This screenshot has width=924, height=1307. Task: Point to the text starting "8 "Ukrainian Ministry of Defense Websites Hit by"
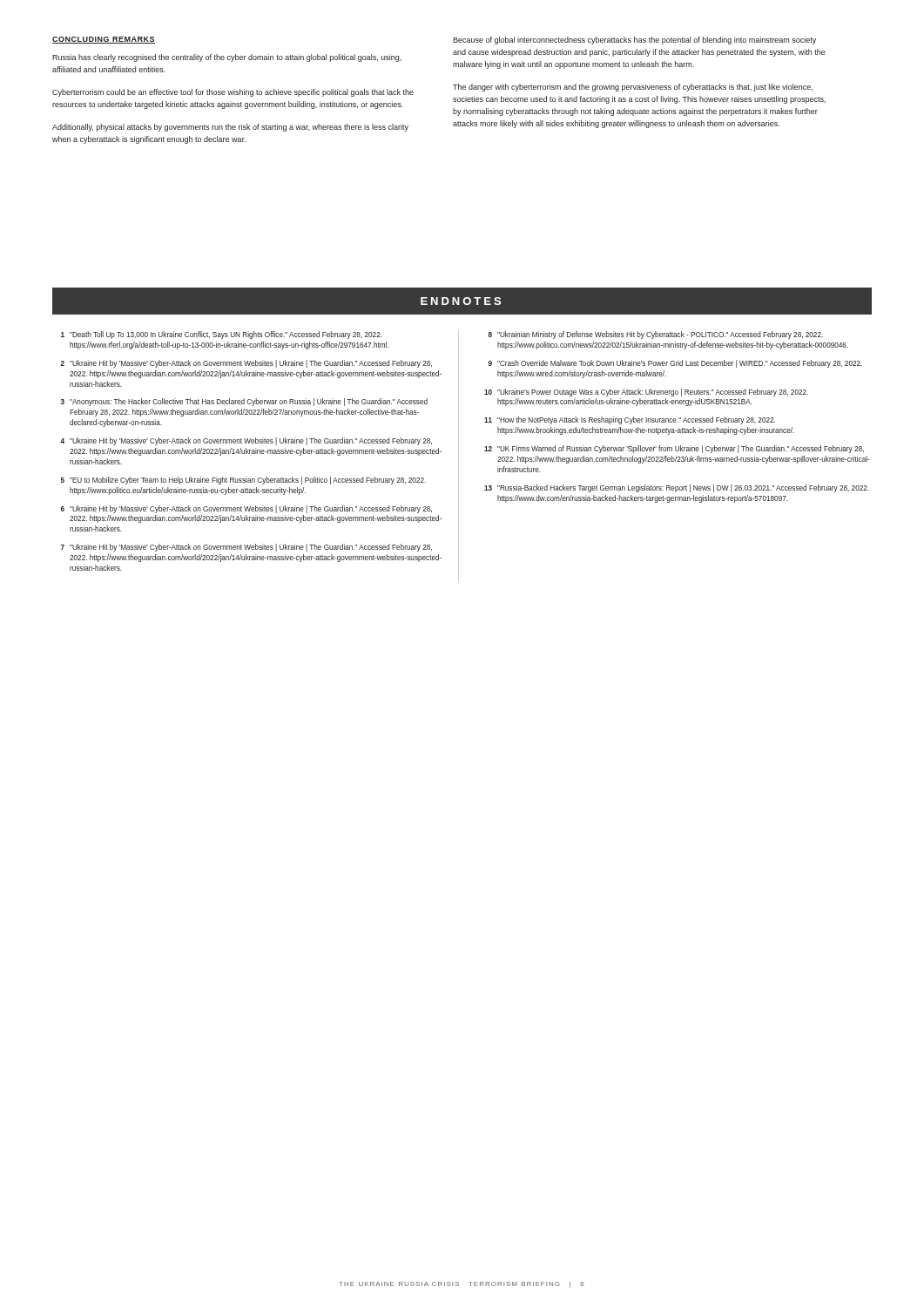click(x=676, y=341)
